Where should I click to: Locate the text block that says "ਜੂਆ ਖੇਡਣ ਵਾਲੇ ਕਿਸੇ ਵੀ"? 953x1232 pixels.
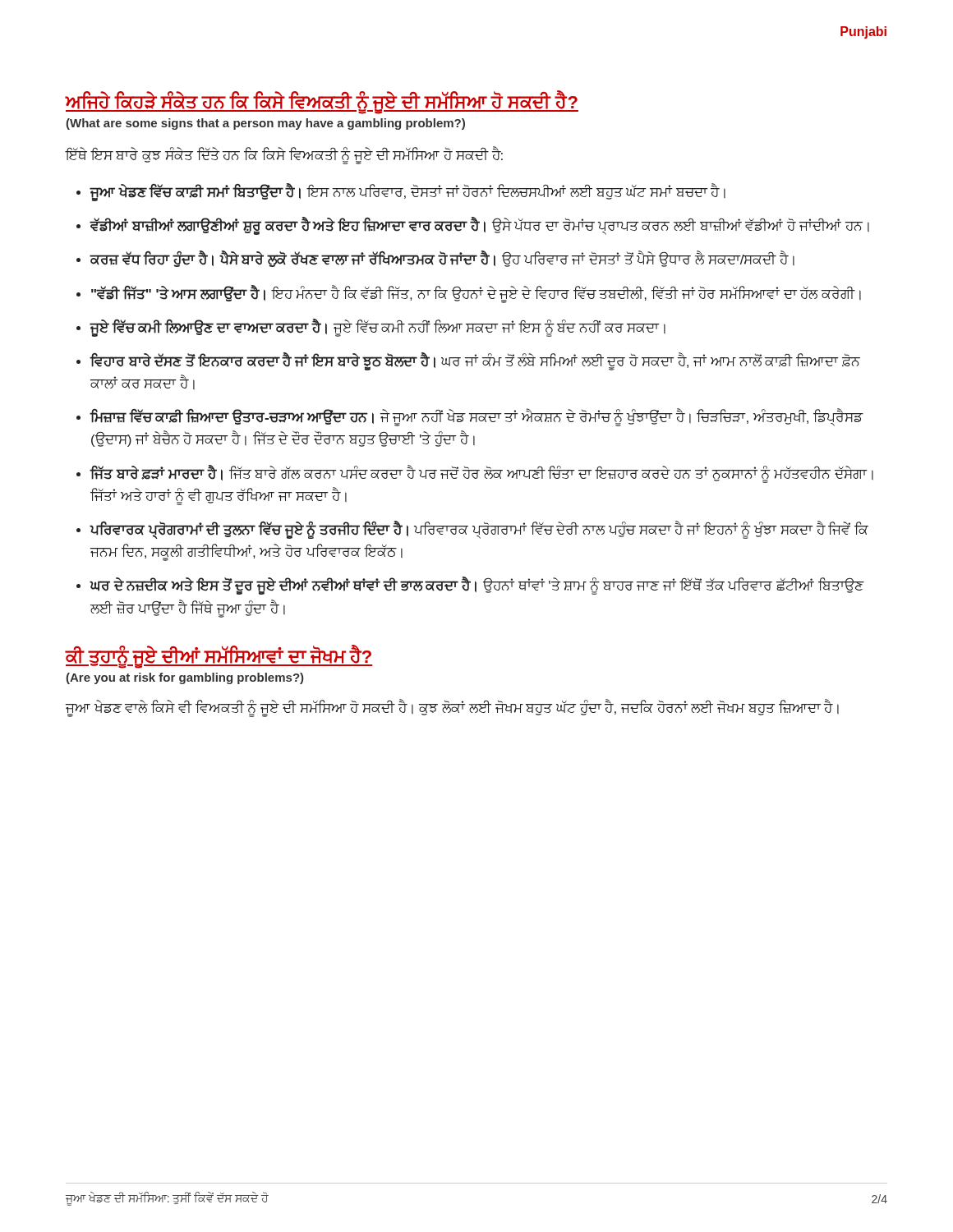[454, 708]
